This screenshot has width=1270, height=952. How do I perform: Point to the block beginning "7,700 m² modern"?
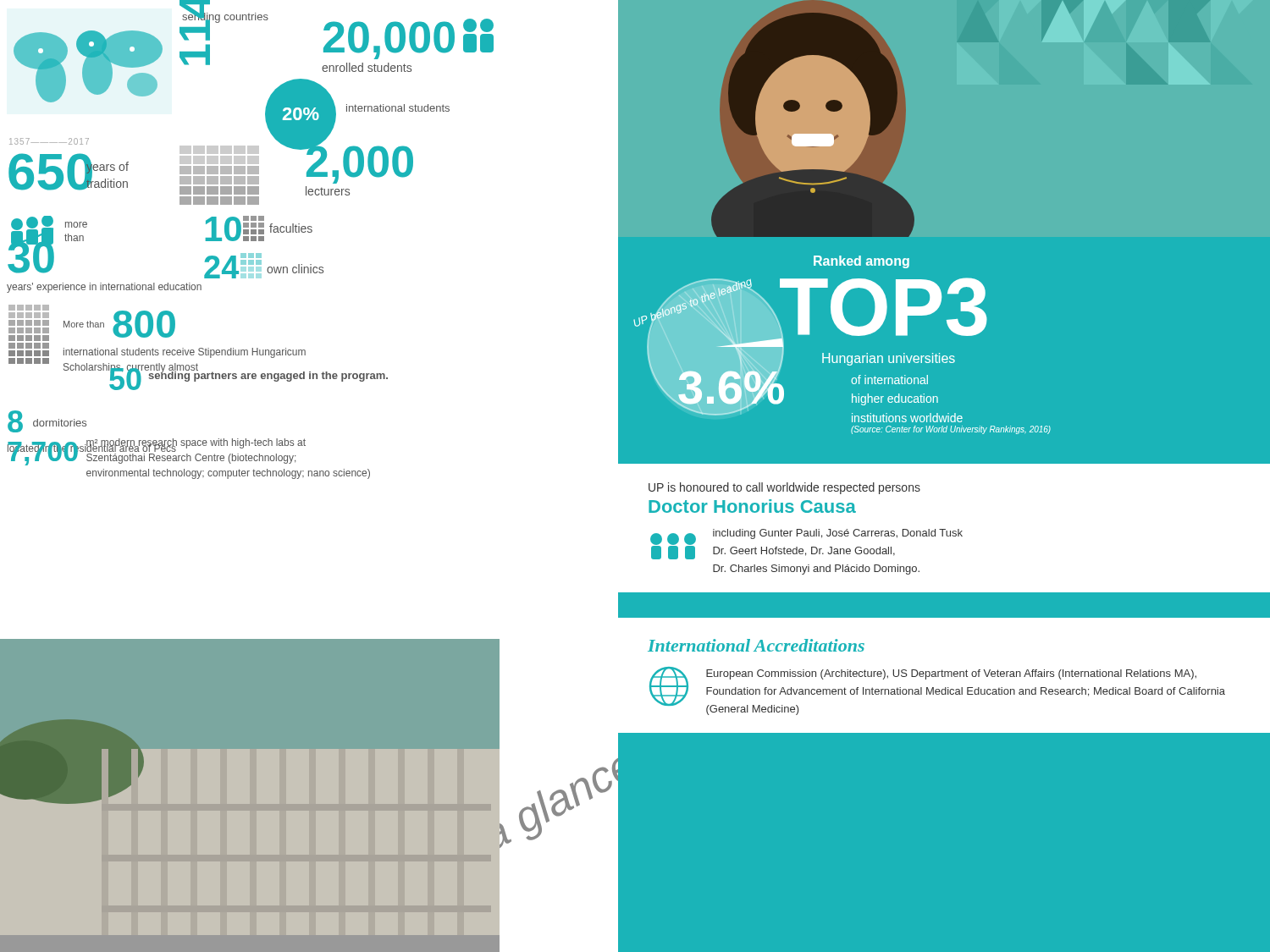pos(189,458)
